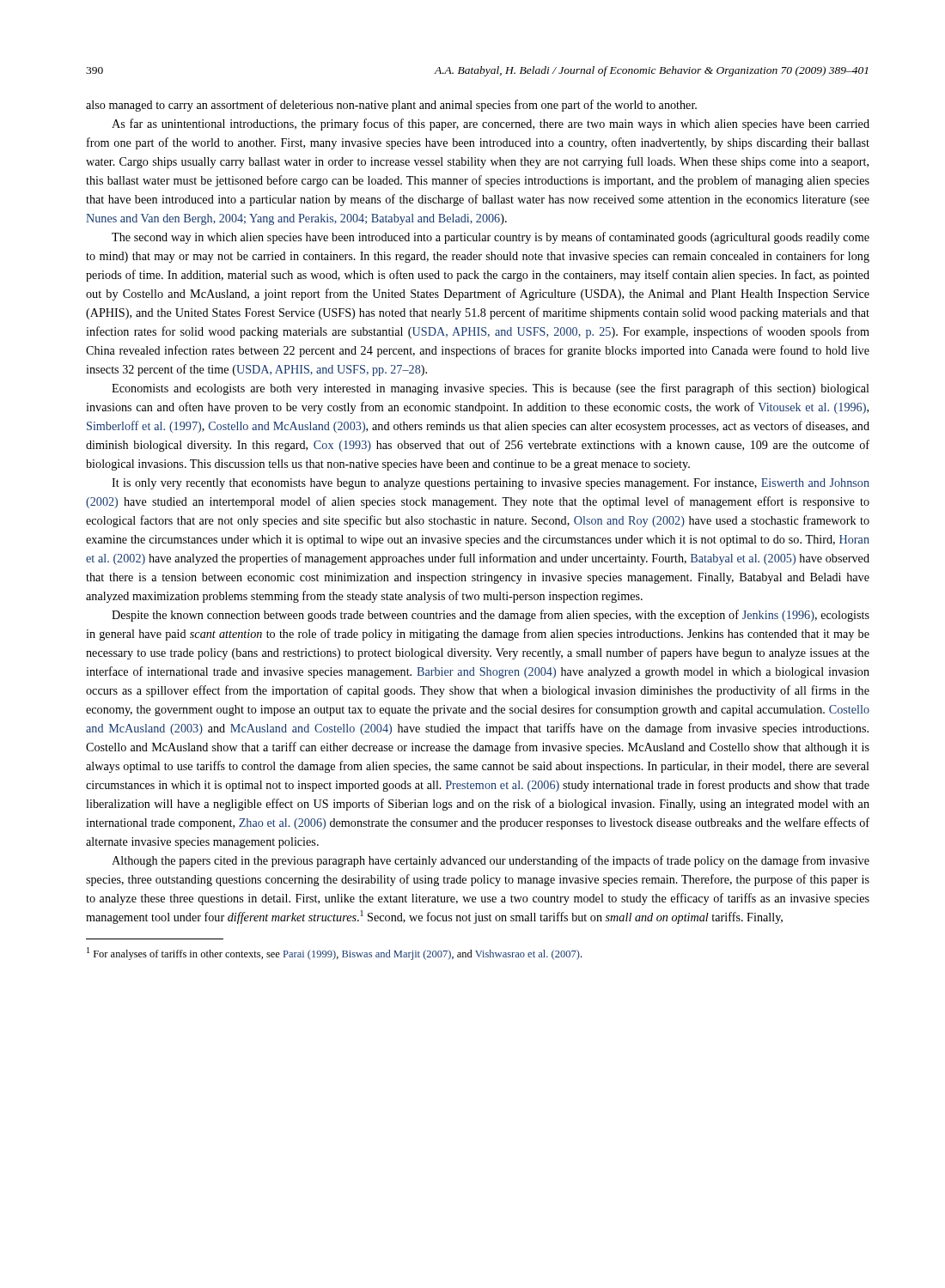
Task: Select the block starting "also managed to"
Action: 478,105
